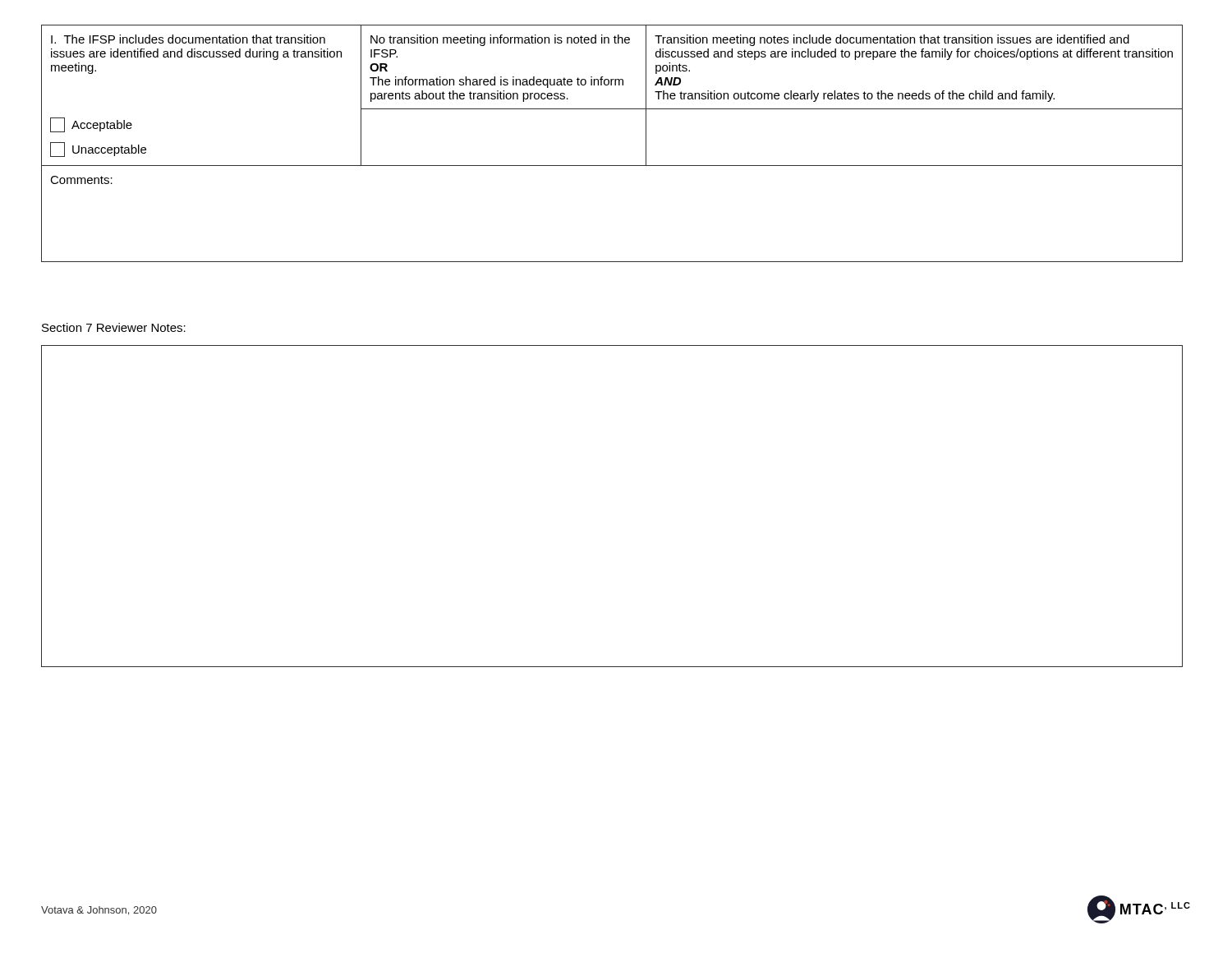Image resolution: width=1232 pixels, height=953 pixels.
Task: Select the table that reads "Transition meeting notes include documentation"
Action: pos(612,143)
